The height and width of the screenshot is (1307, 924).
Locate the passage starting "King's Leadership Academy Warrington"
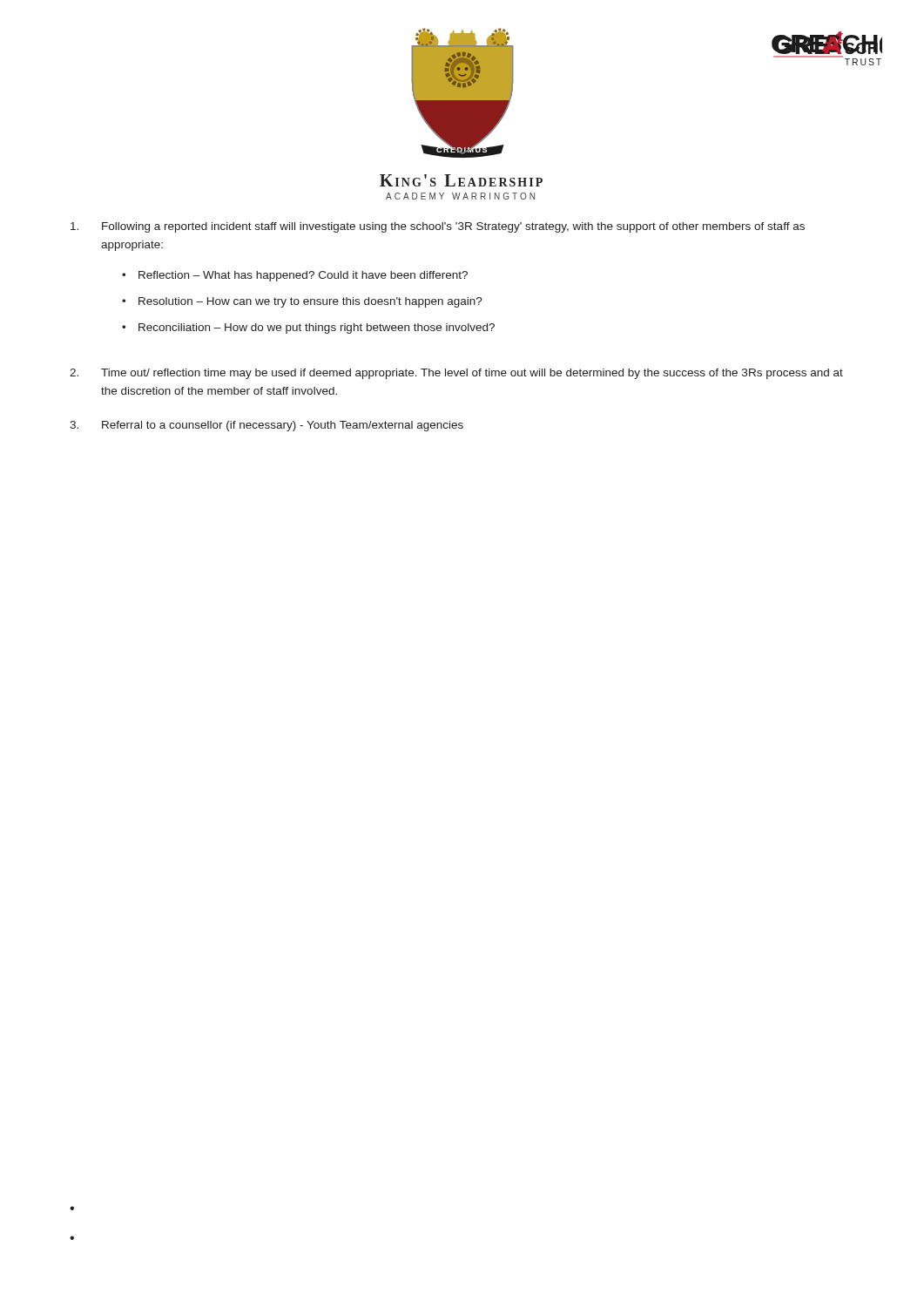coord(462,186)
